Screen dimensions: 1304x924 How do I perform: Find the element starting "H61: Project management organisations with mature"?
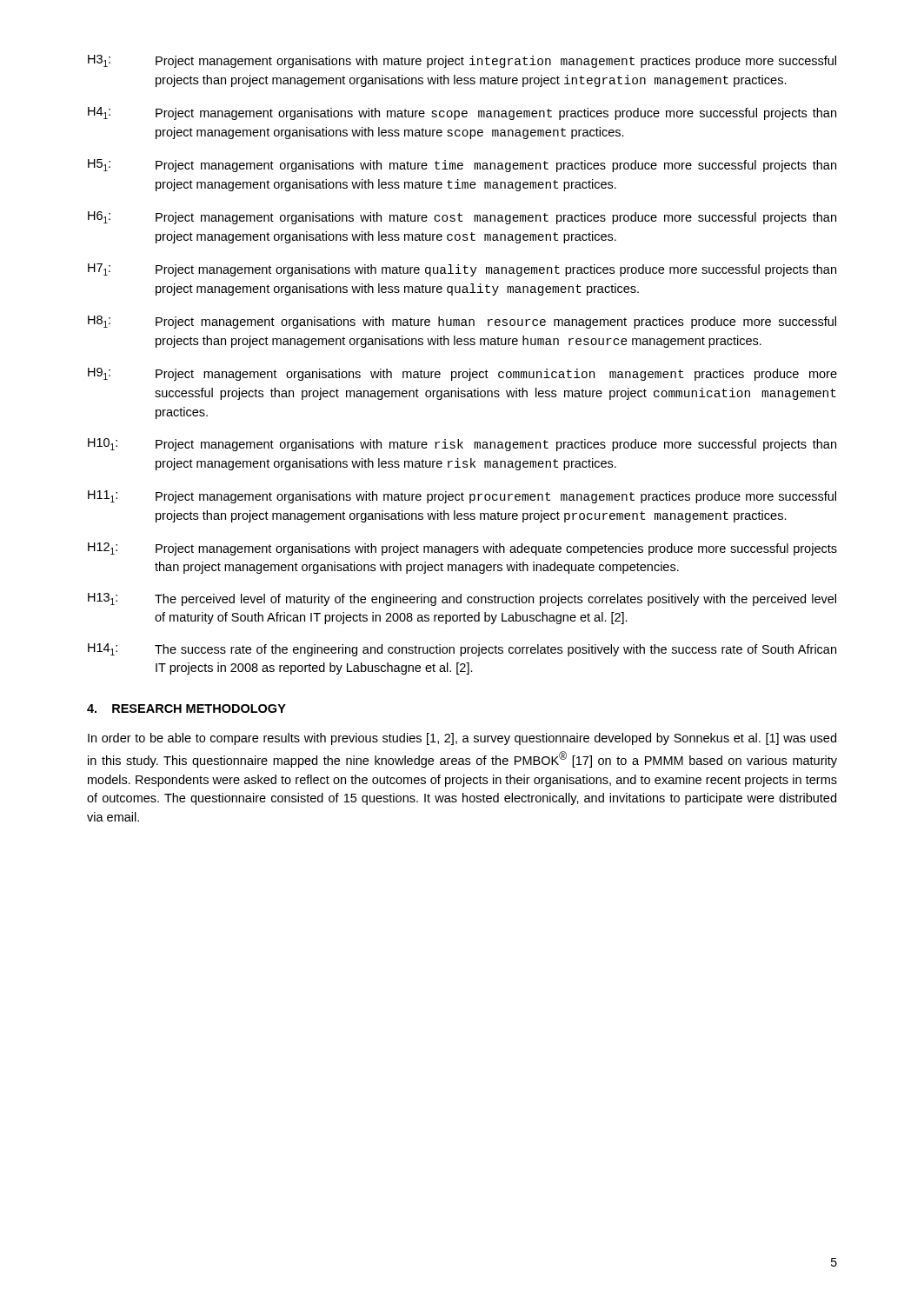coord(462,228)
